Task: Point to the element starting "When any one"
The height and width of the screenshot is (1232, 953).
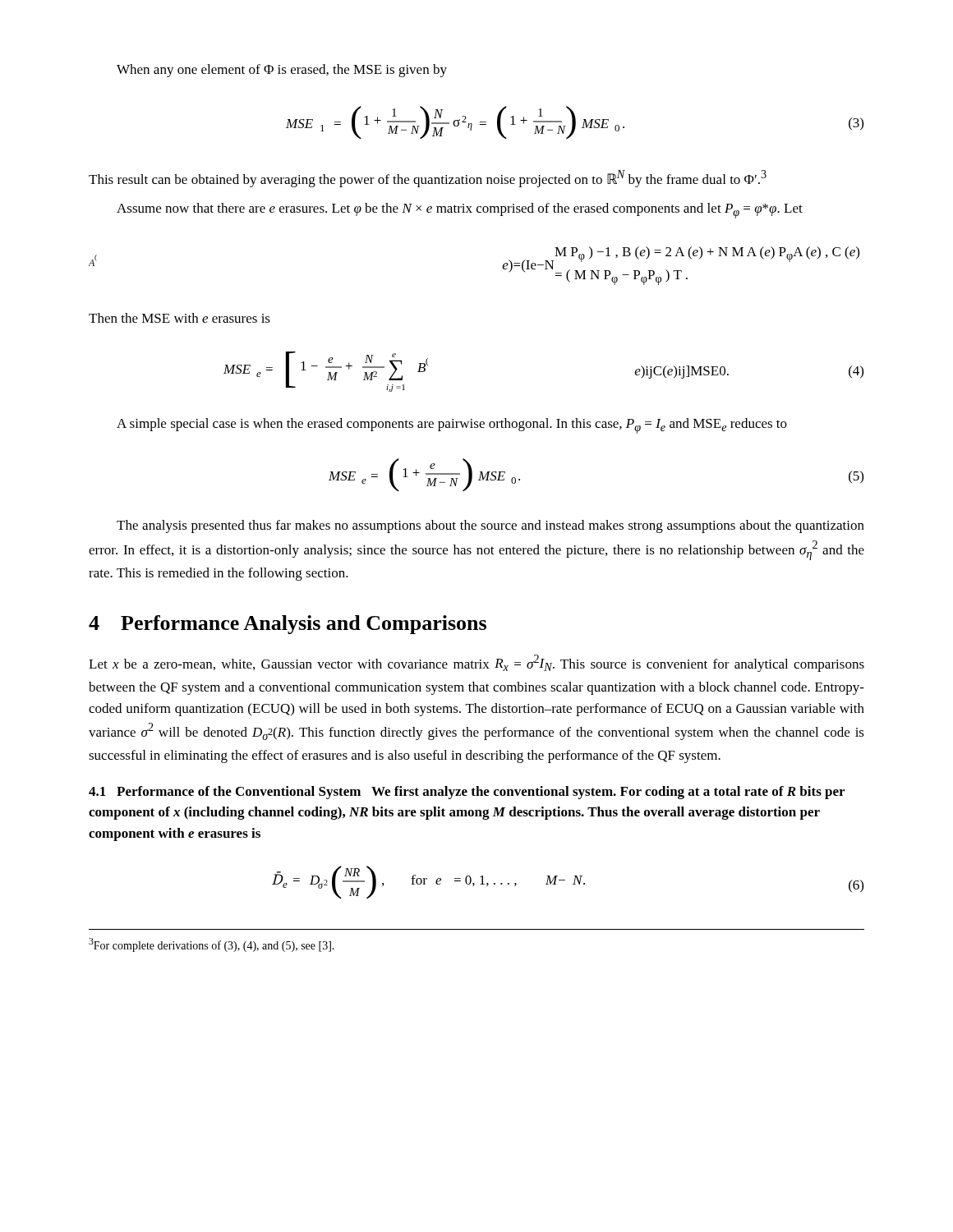Action: point(282,69)
